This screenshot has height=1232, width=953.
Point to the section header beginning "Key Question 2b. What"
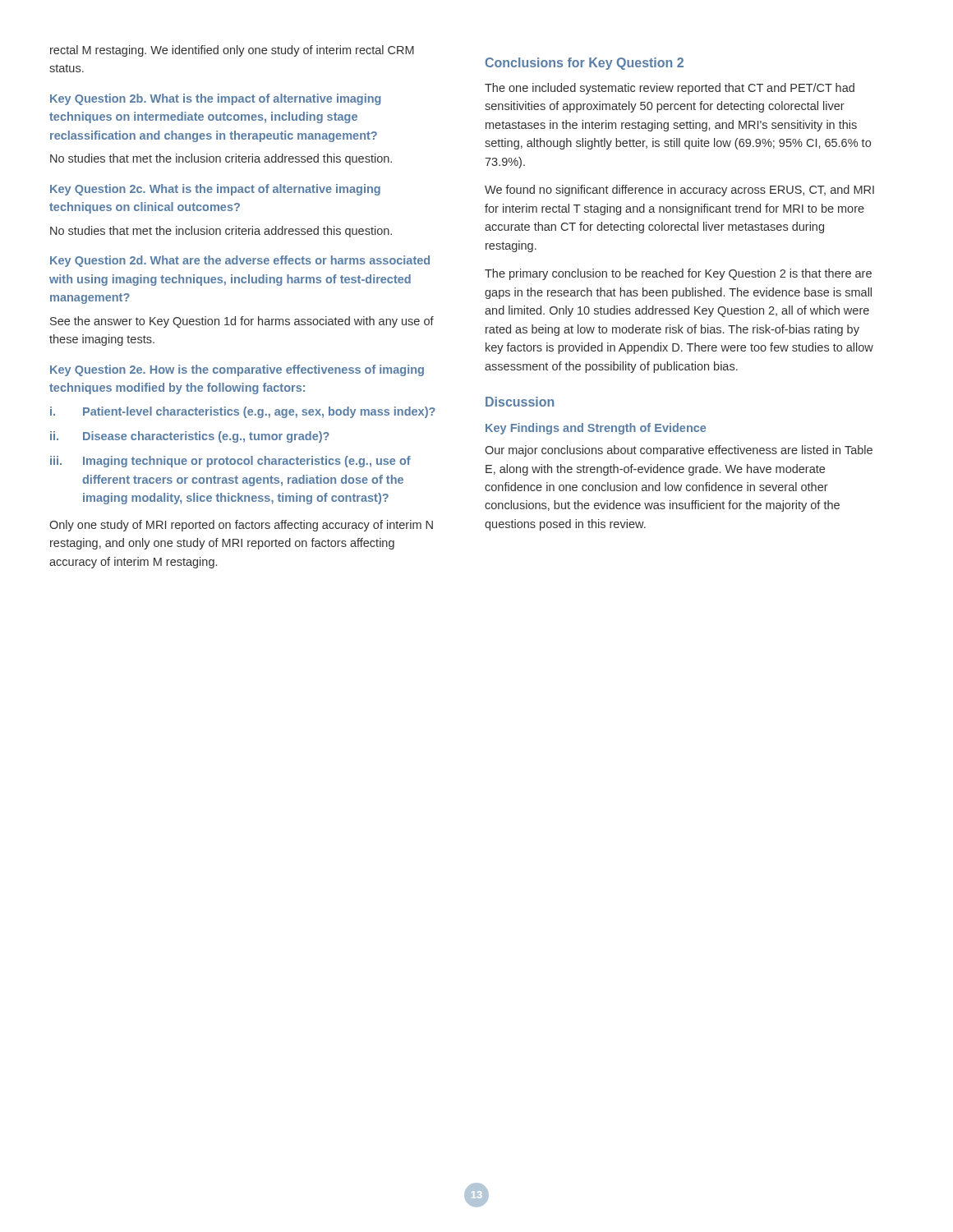[x=215, y=117]
